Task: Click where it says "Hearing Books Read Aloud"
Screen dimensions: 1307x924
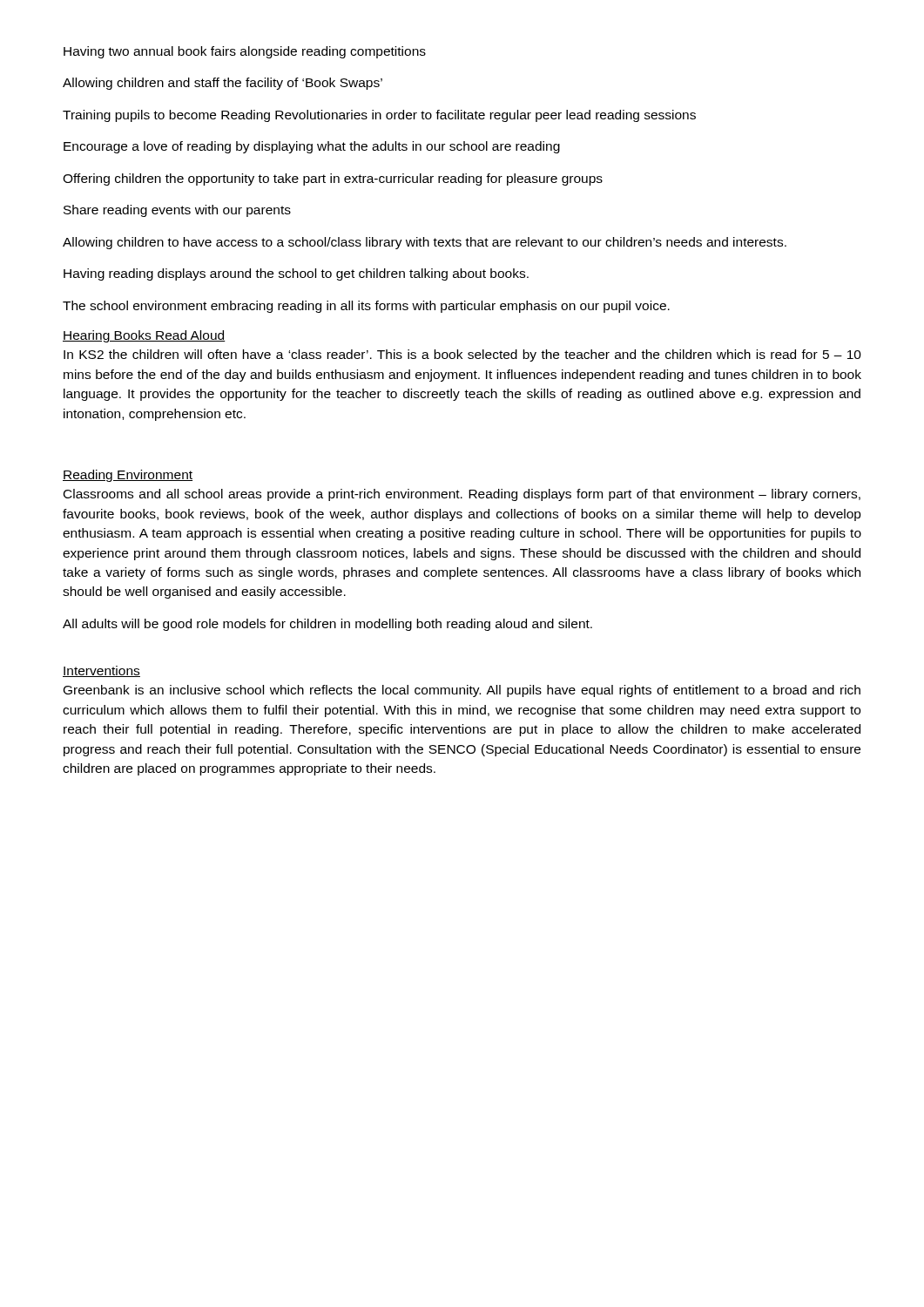Action: 144,335
